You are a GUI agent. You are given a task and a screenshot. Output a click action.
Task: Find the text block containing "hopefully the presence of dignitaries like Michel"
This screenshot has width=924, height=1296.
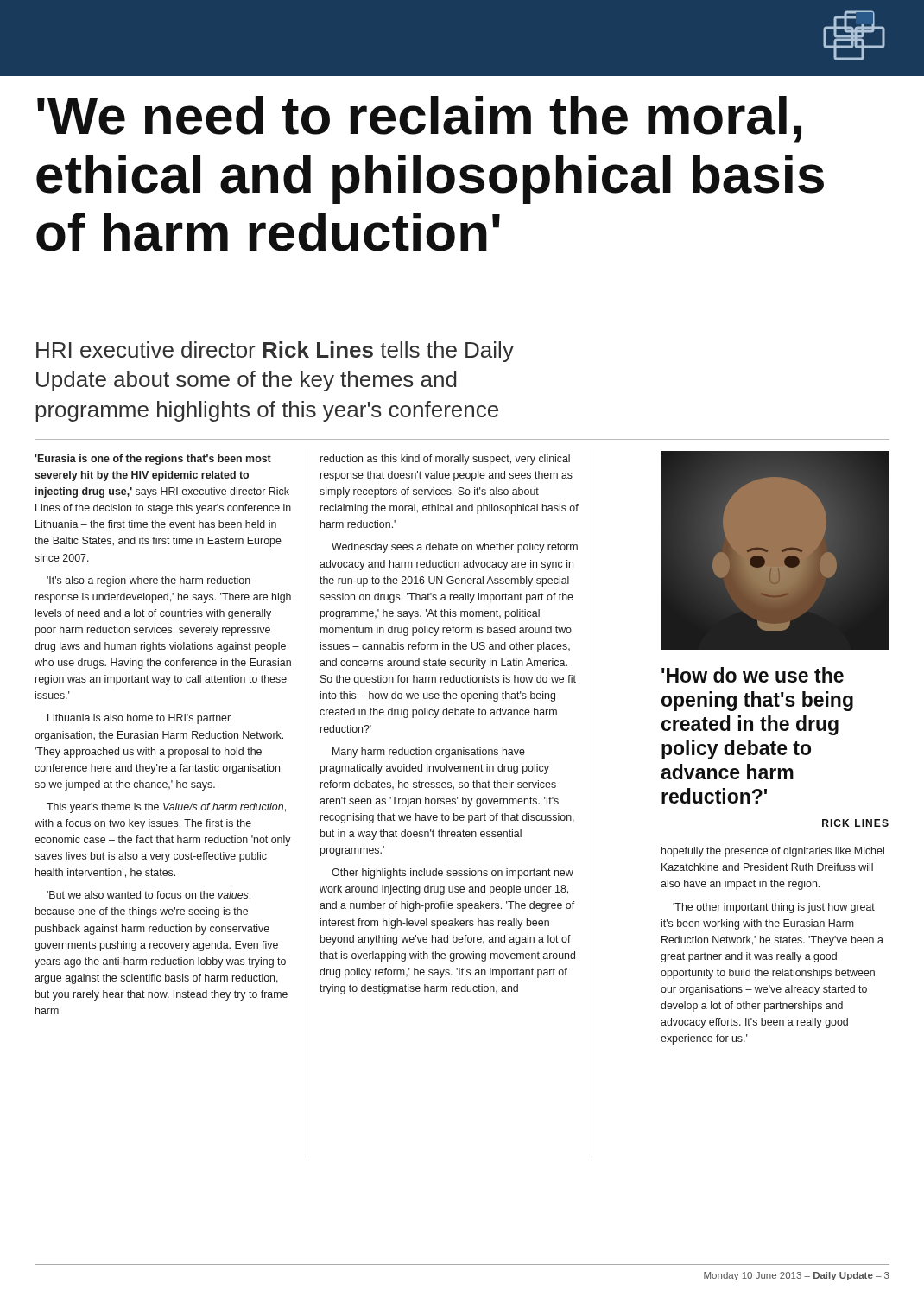(x=775, y=946)
